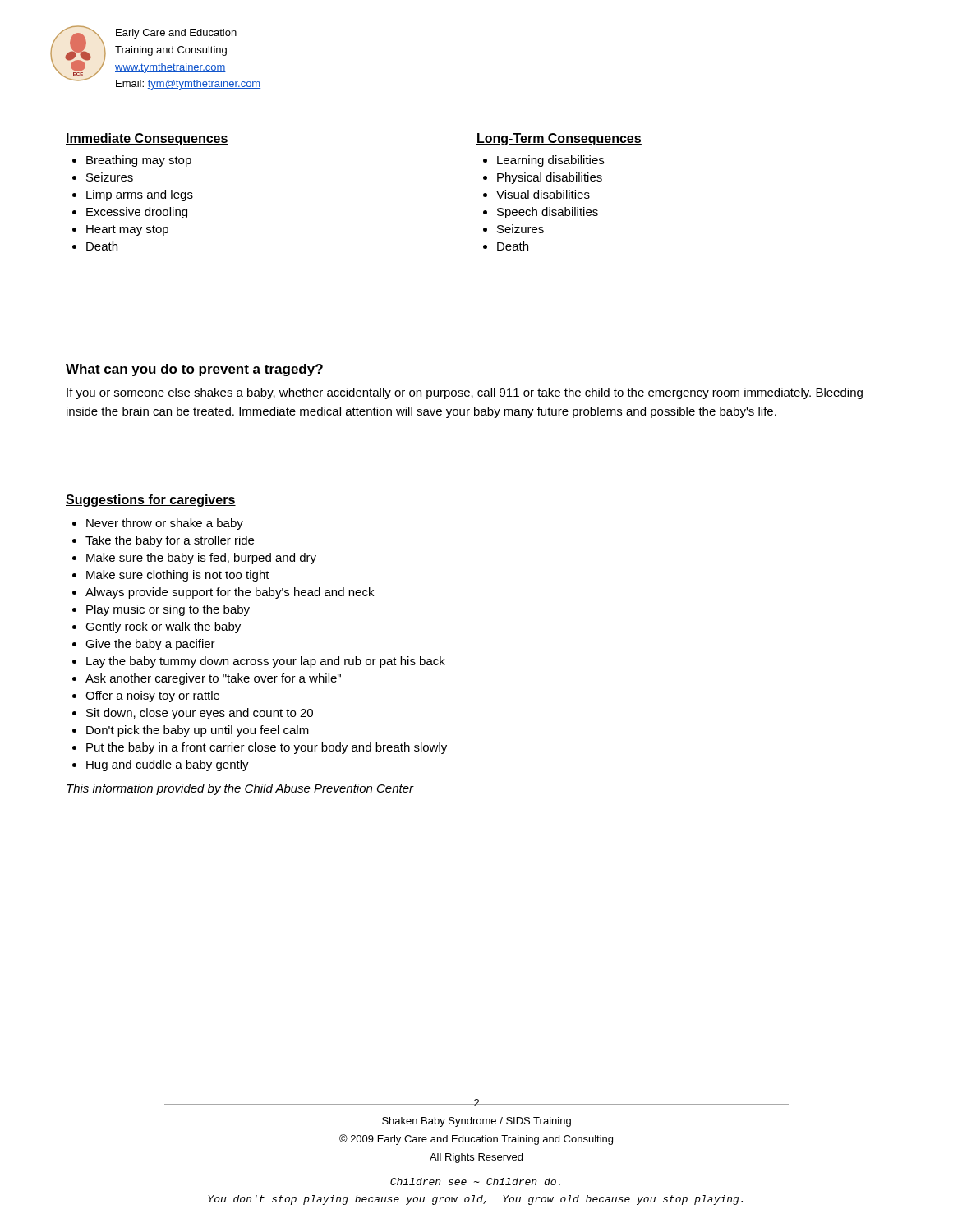Click on the passage starting "Immediate Consequences"
This screenshot has height=1232, width=953.
point(147,138)
